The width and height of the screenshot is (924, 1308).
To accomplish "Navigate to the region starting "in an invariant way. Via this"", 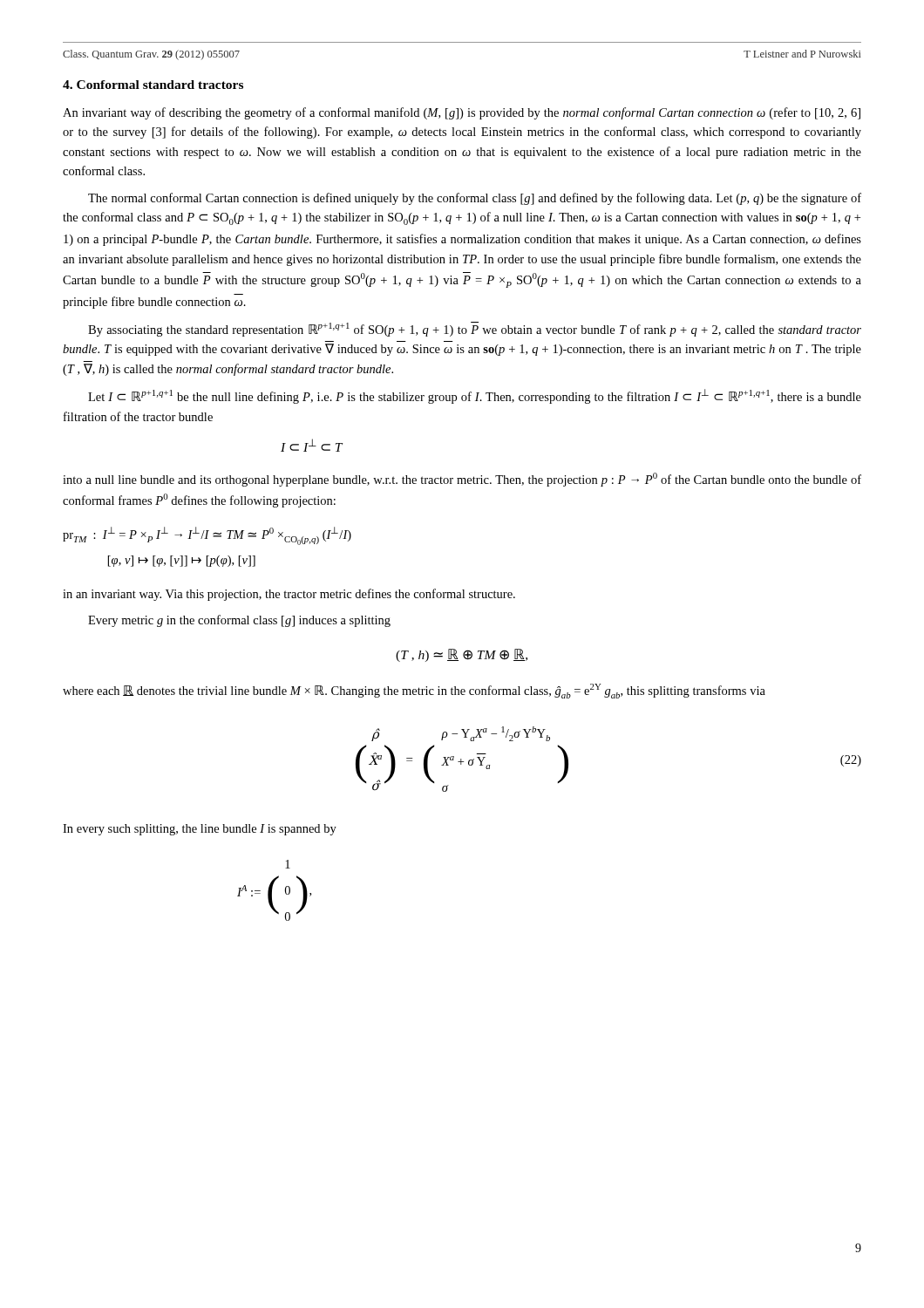I will [x=462, y=607].
